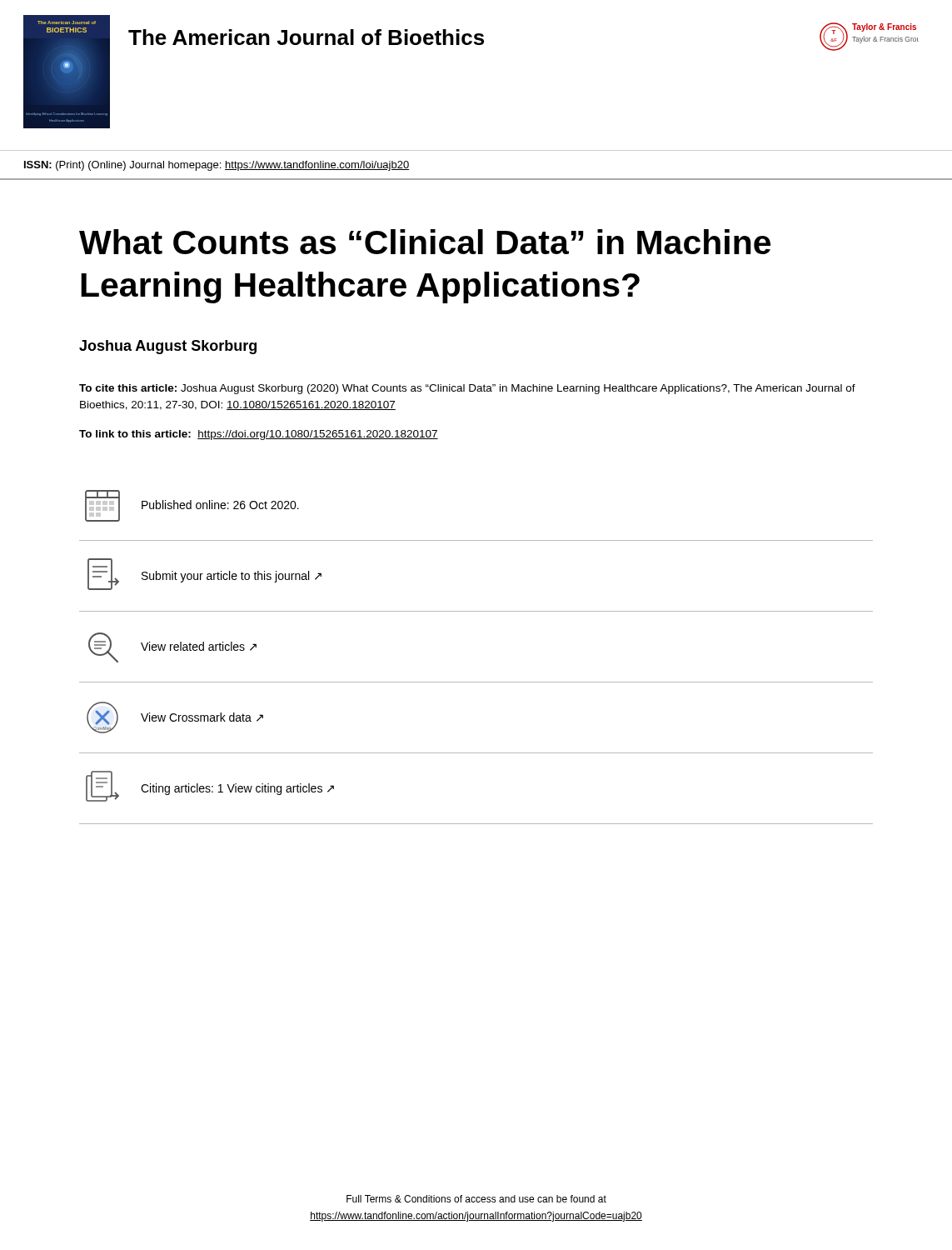
Task: Where does it say "Published online: 26 Oct 2020."?
Action: [x=189, y=505]
